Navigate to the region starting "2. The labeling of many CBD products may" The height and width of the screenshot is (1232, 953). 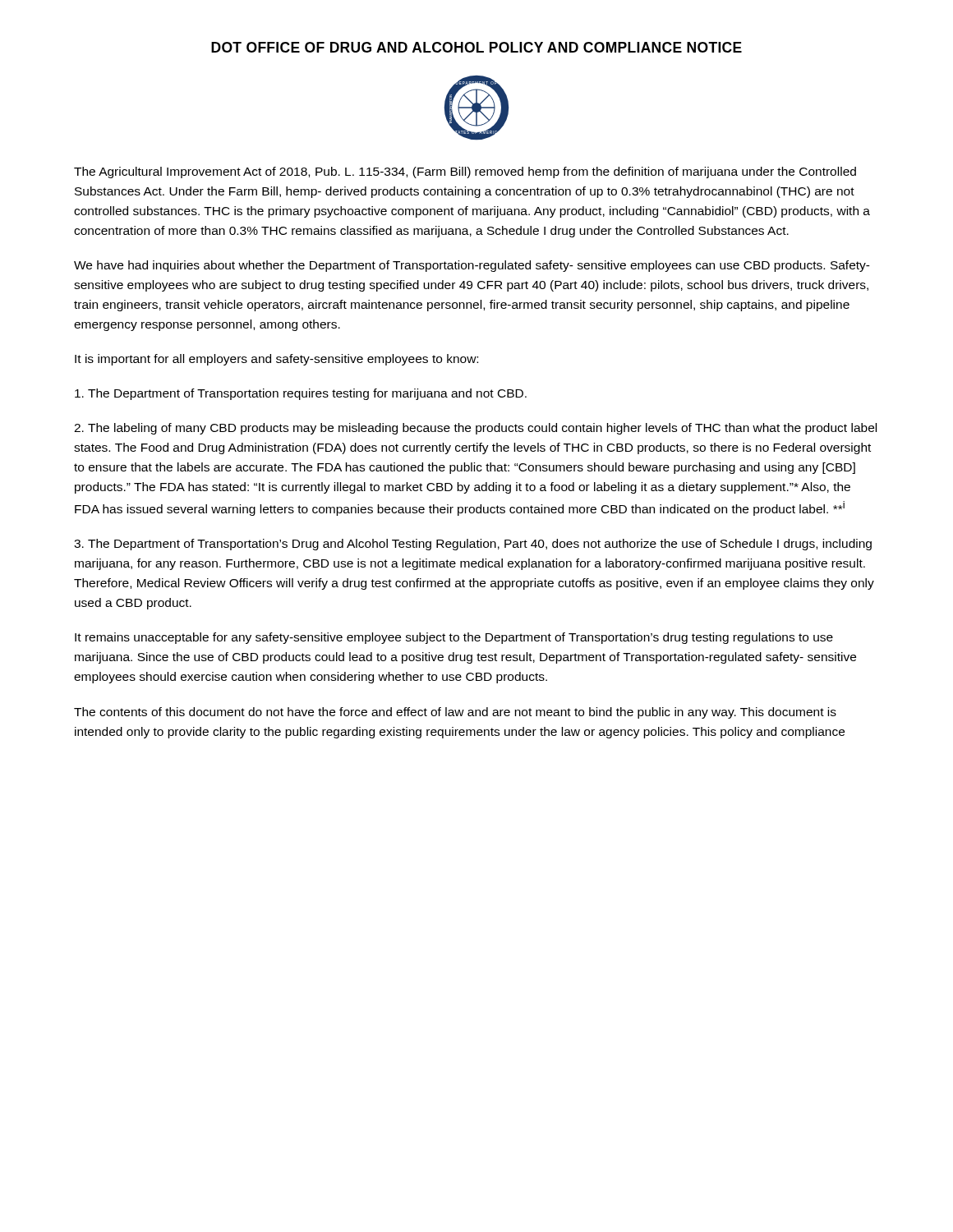[x=476, y=468]
